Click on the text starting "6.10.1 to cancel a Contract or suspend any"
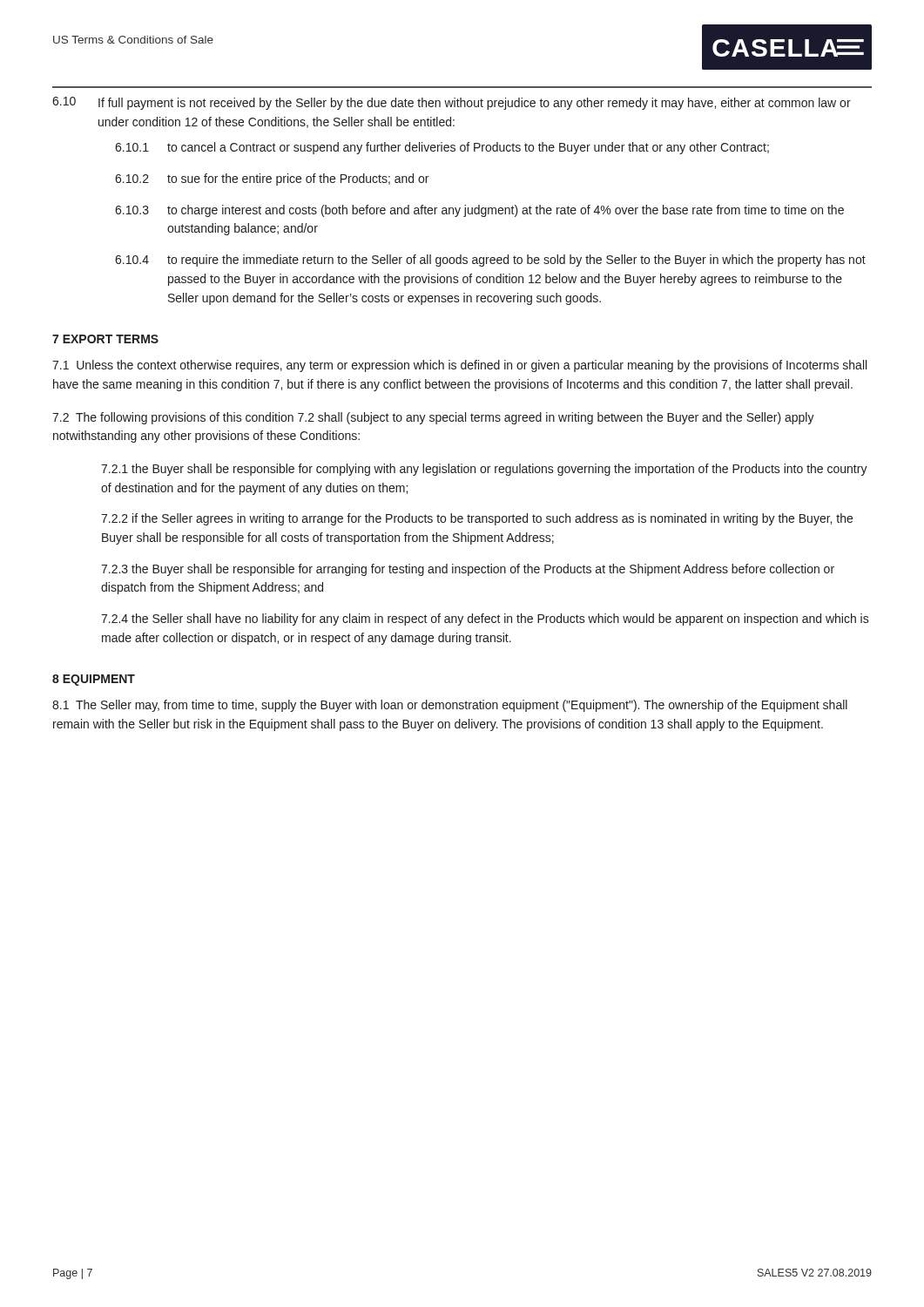 (493, 148)
